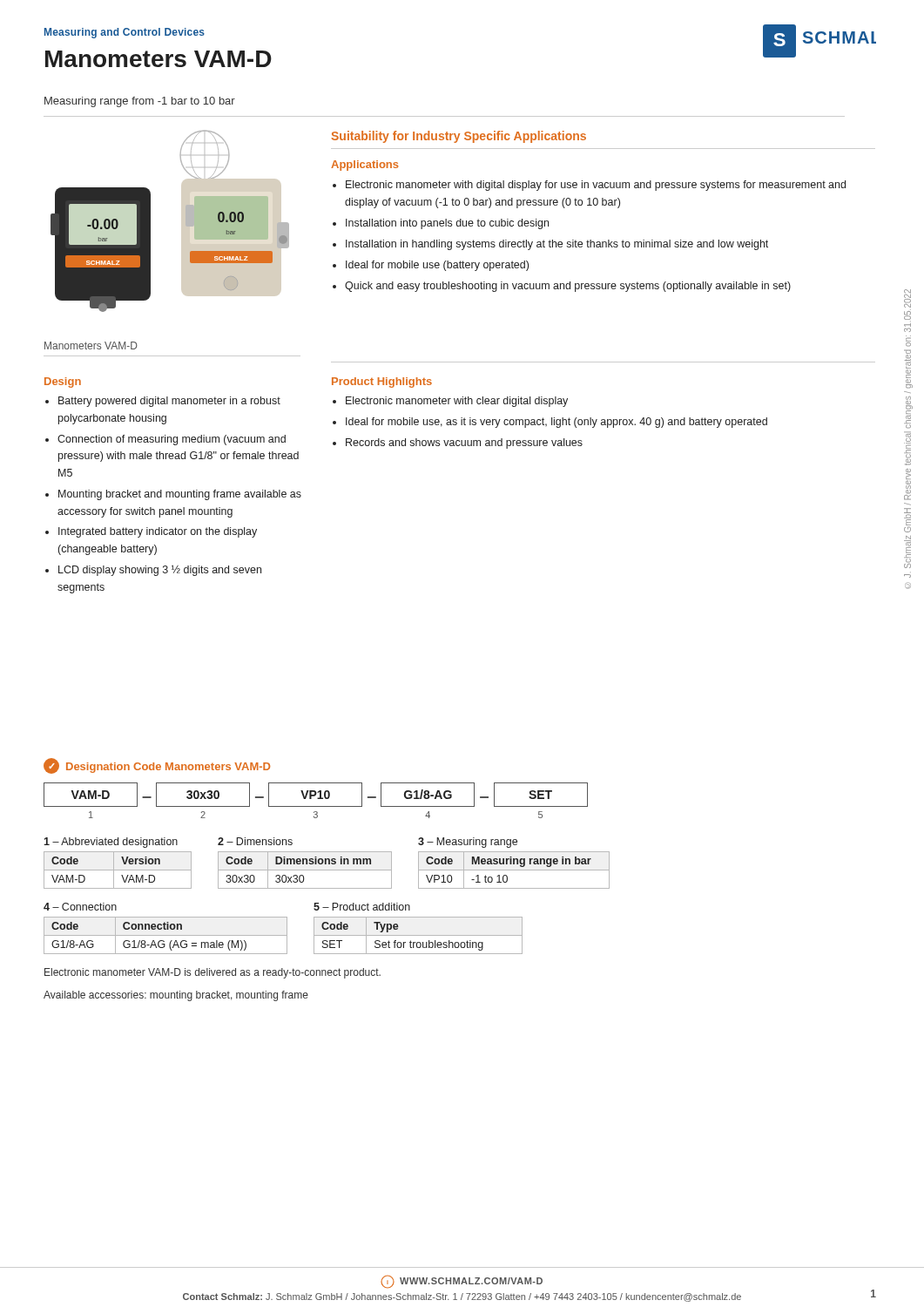This screenshot has width=924, height=1307.
Task: Locate the table with the text "VAM-D"
Action: pos(118,862)
